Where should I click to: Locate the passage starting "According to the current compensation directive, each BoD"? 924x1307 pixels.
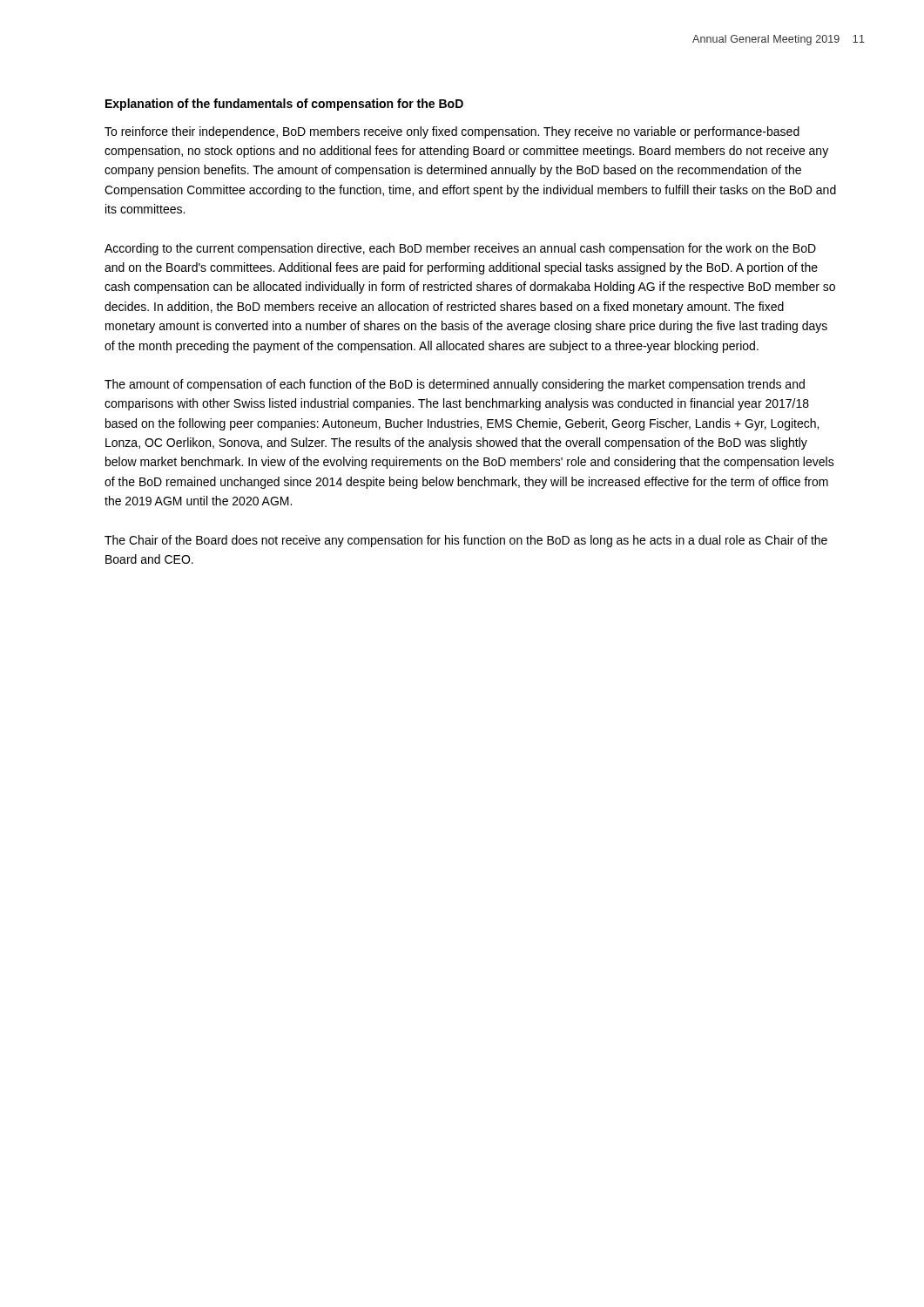470,297
